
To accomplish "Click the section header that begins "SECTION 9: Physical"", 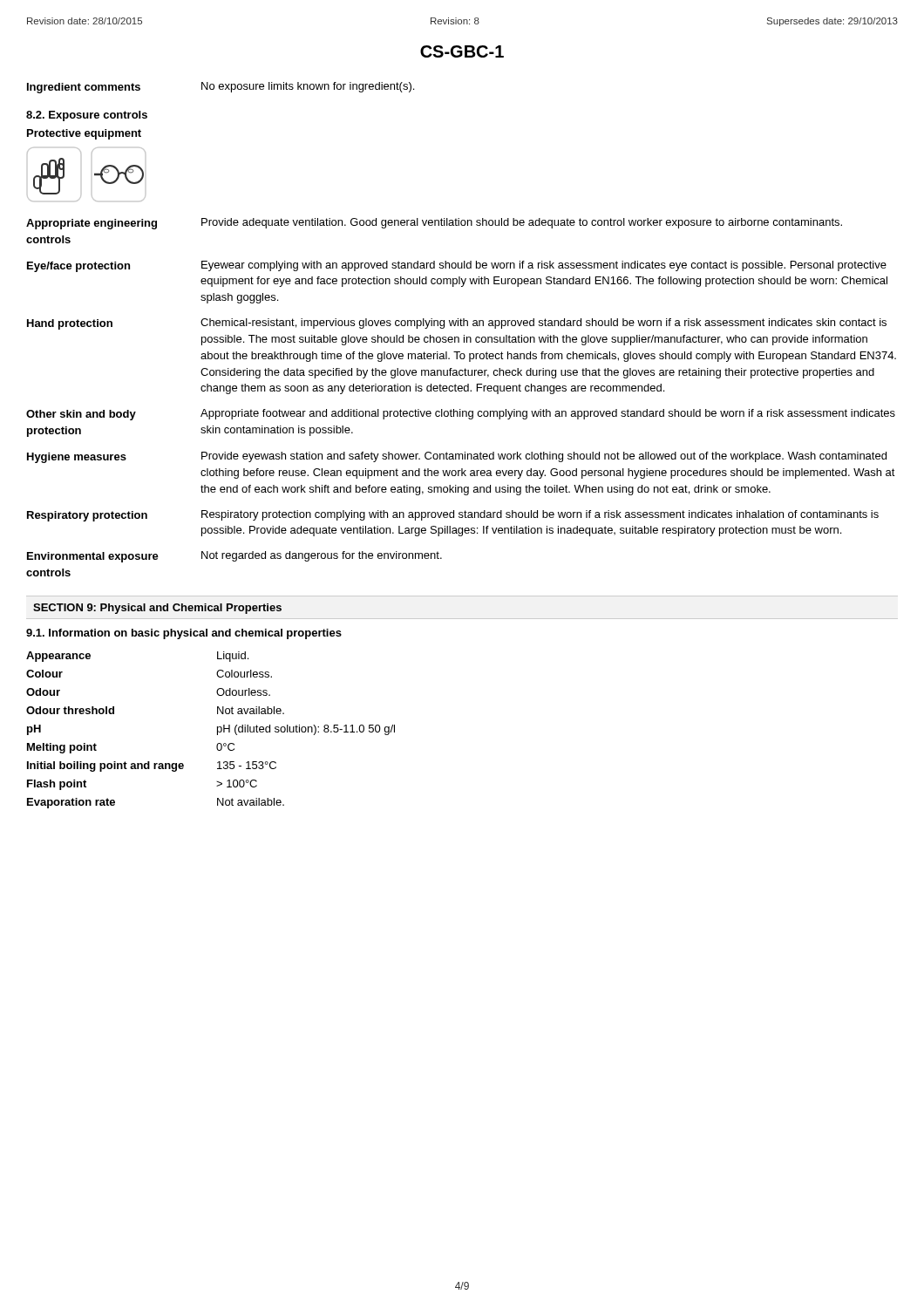I will [157, 607].
